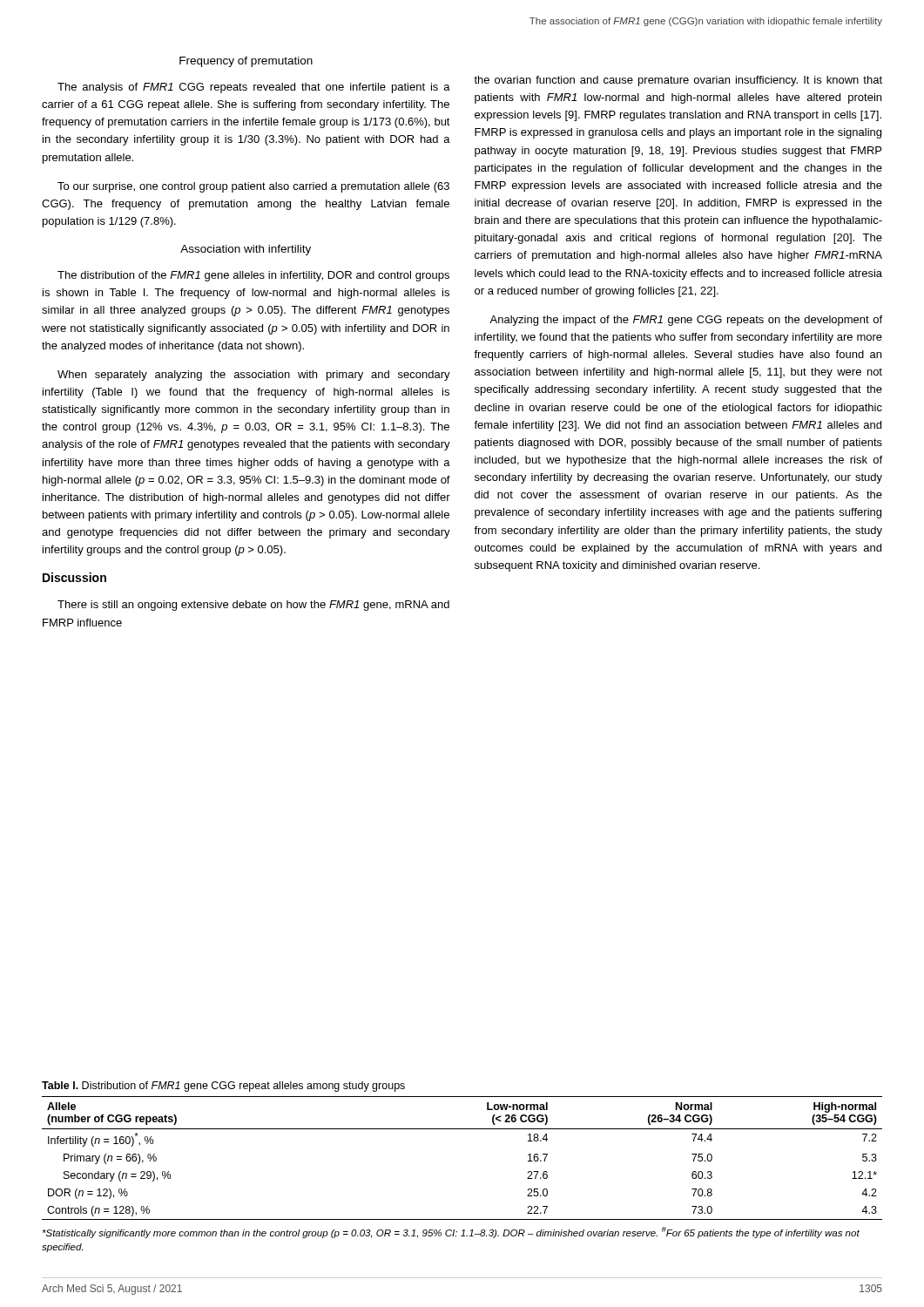Select the table that reads "Infertility ( n ="
The width and height of the screenshot is (924, 1307).
[x=462, y=1158]
